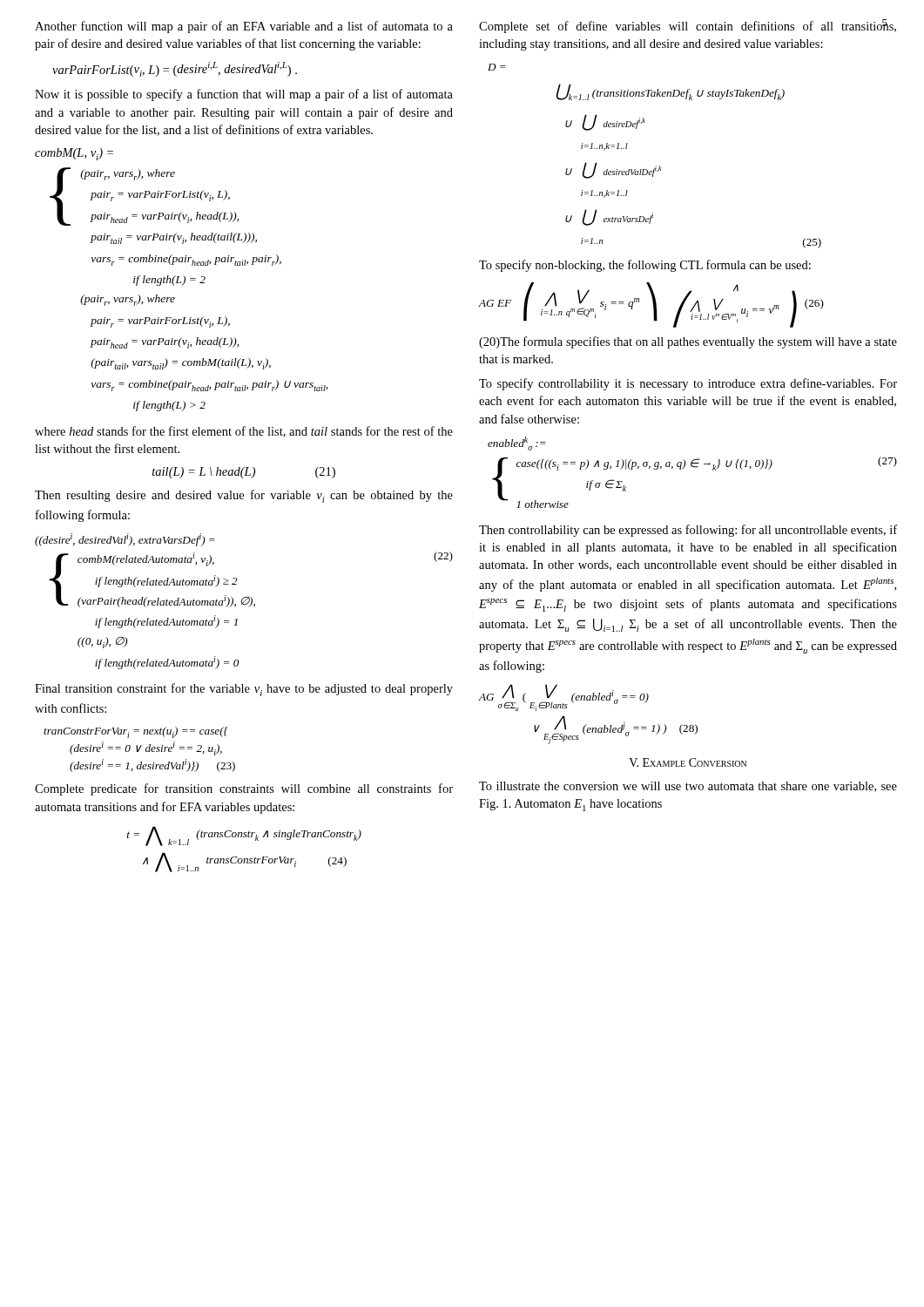Image resolution: width=924 pixels, height=1307 pixels.
Task: Click the formula that begins "tail(L) = L \ head(L)"
Action: (244, 472)
